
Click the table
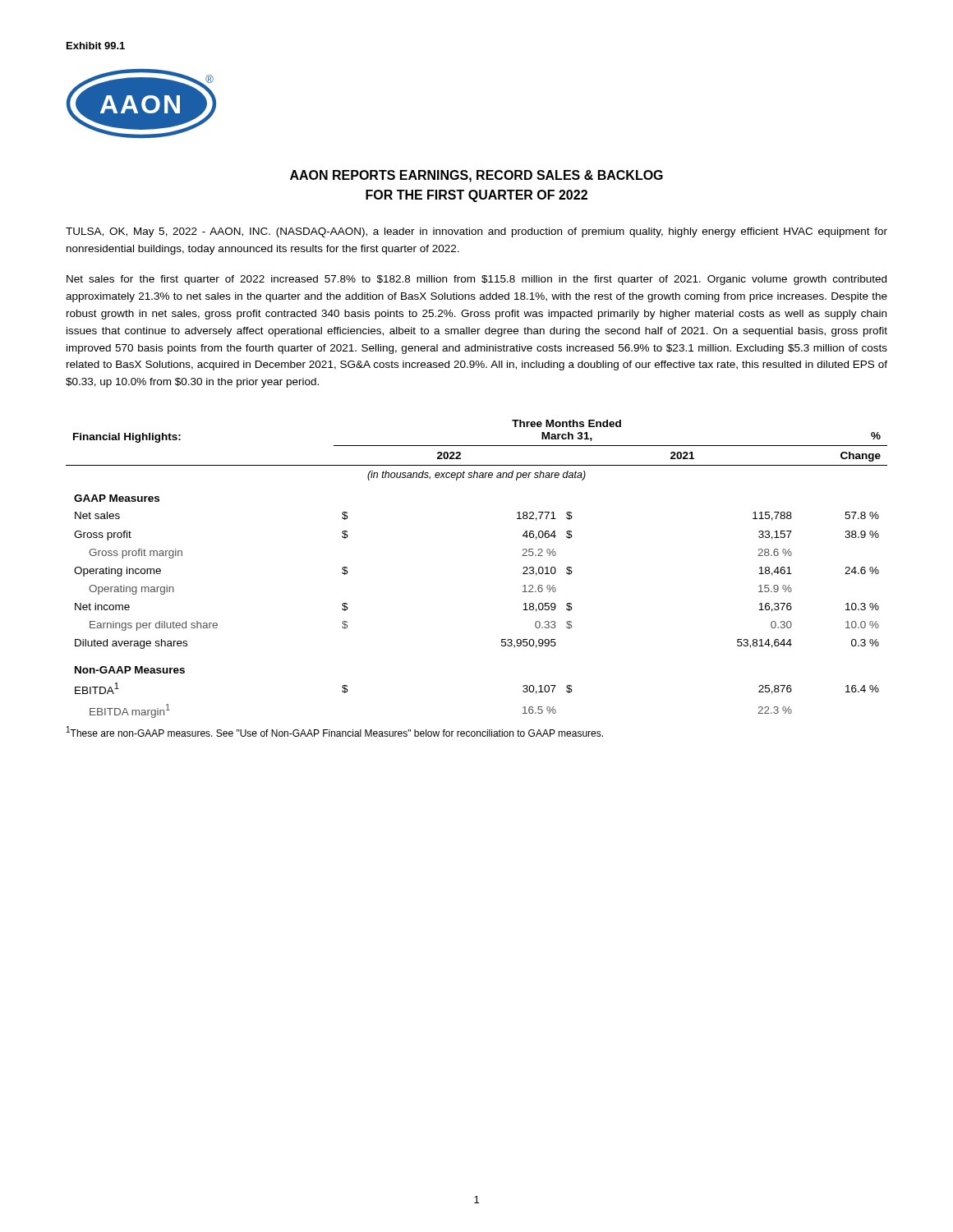point(476,578)
